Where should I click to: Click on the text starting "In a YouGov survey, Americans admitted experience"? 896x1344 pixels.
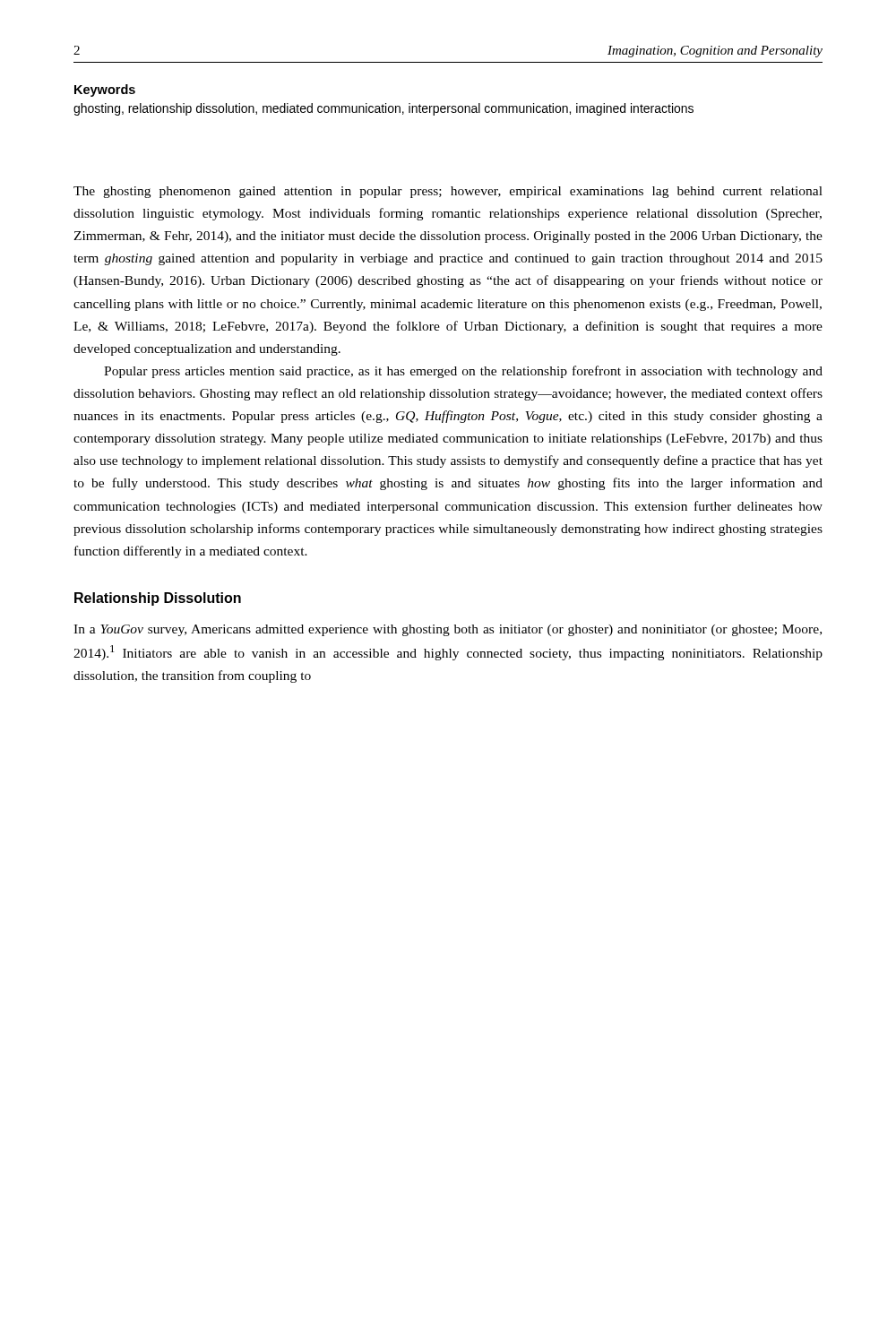(x=448, y=652)
